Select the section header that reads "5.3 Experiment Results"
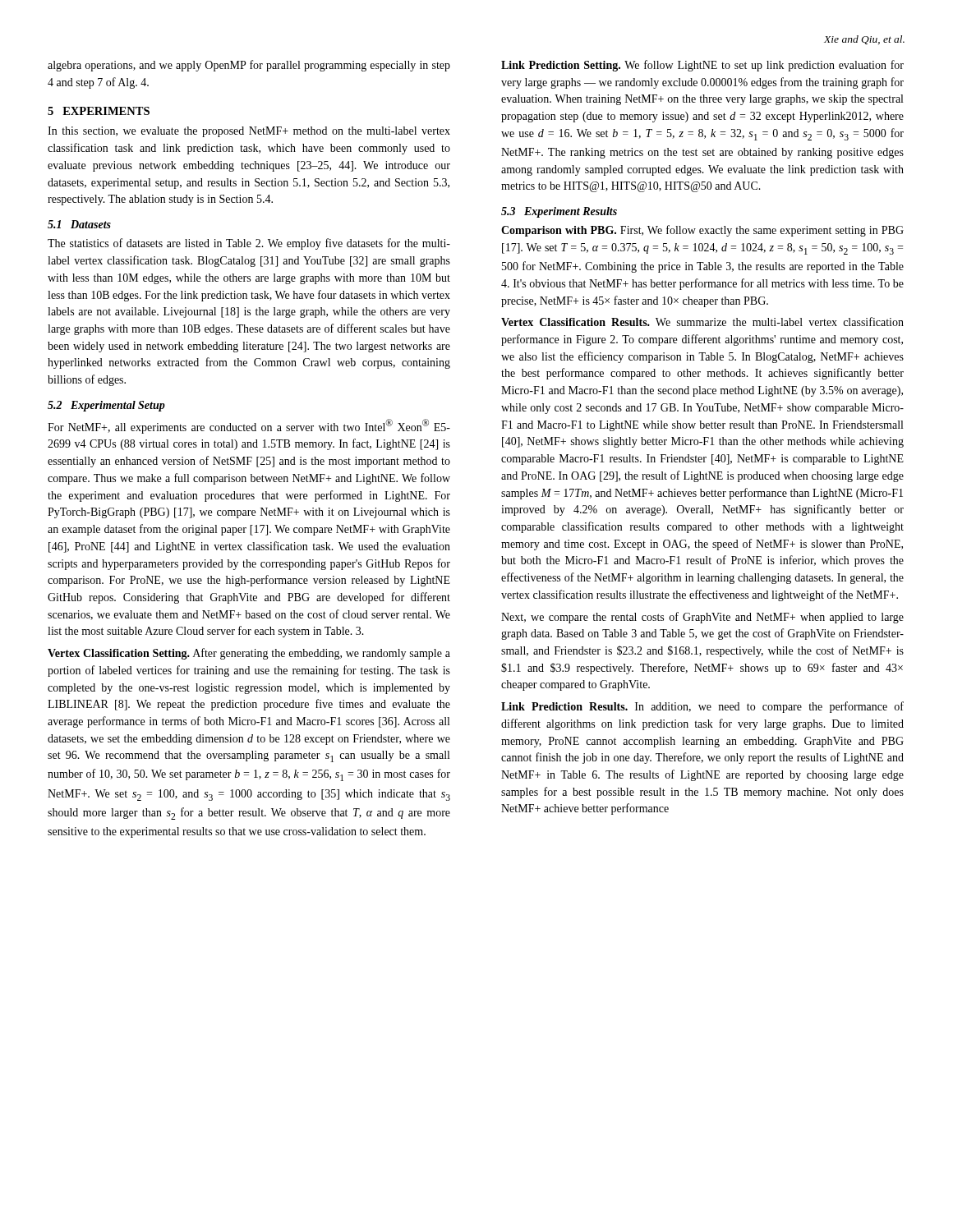The width and height of the screenshot is (953, 1232). (x=559, y=212)
